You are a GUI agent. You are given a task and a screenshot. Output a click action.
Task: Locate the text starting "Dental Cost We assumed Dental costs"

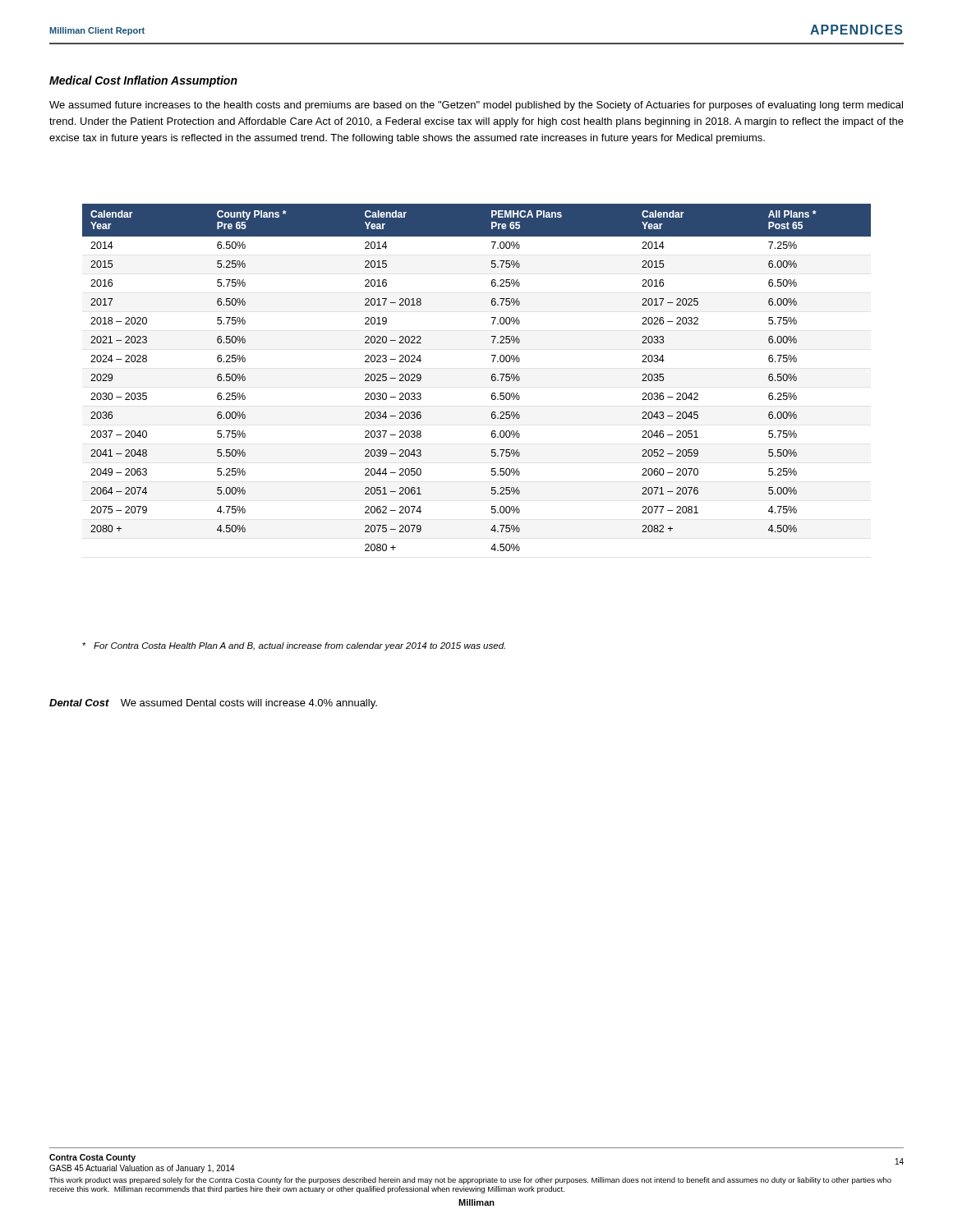pyautogui.click(x=214, y=703)
